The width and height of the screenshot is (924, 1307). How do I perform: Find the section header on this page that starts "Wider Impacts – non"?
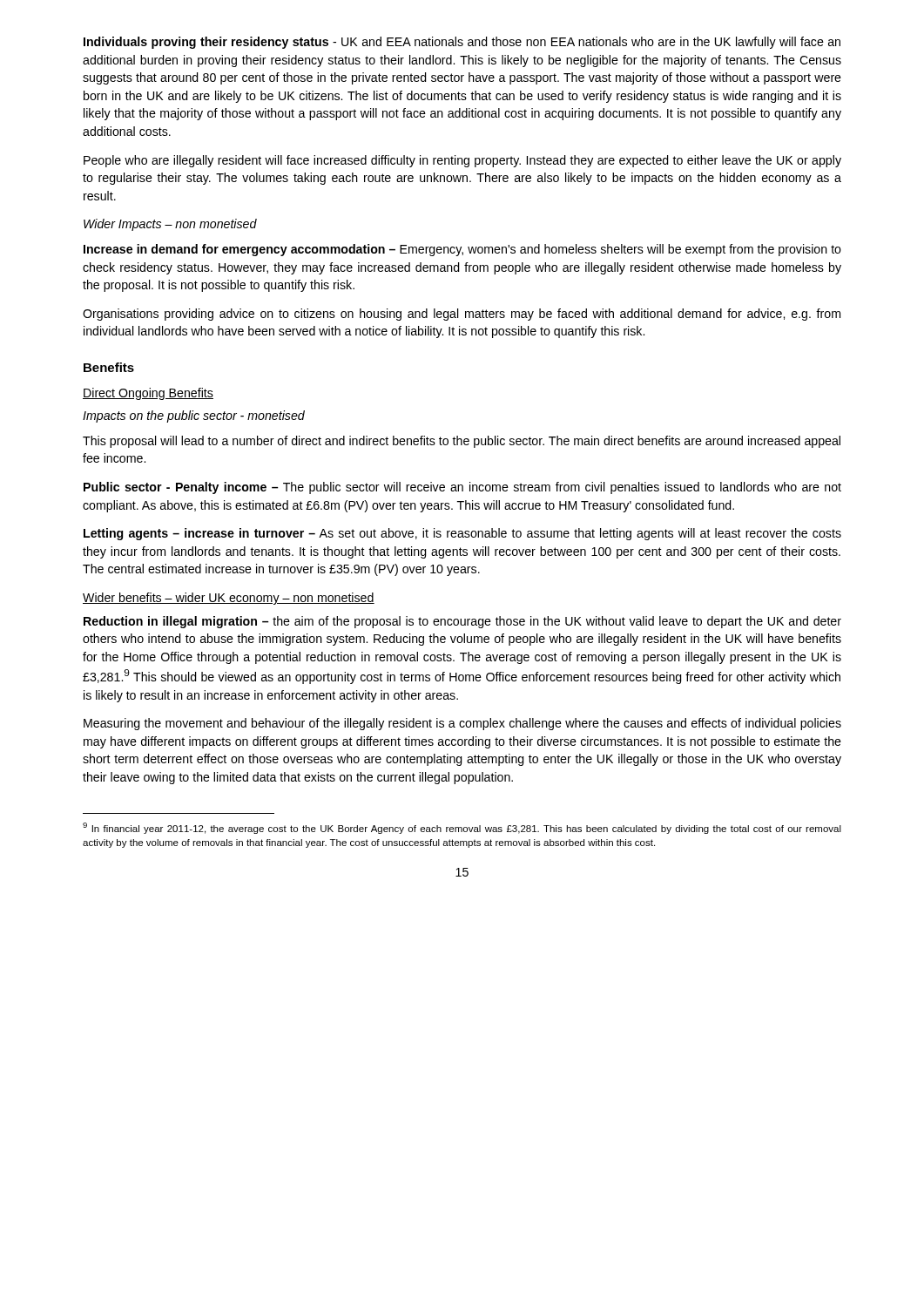point(170,225)
